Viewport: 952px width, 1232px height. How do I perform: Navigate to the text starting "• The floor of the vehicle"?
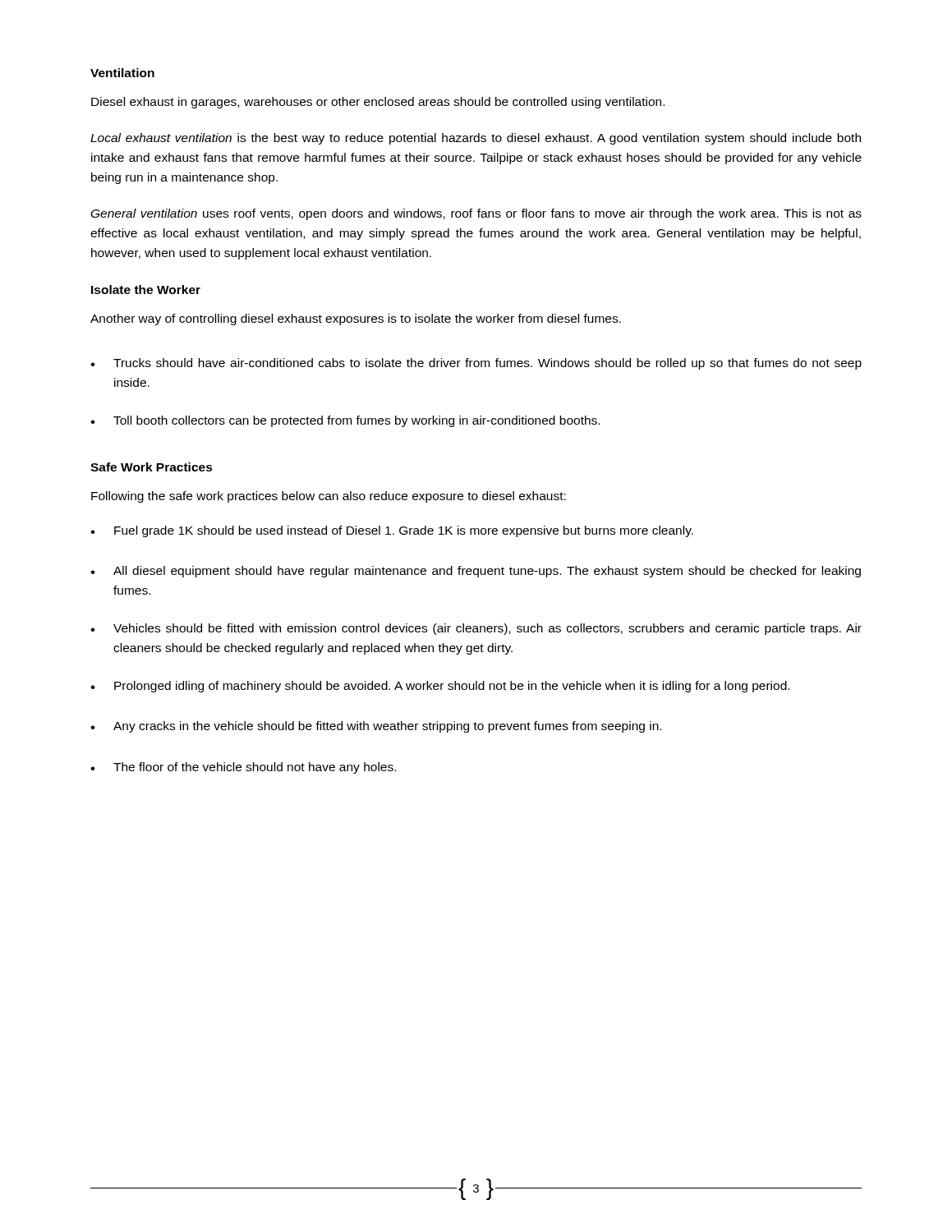click(243, 768)
